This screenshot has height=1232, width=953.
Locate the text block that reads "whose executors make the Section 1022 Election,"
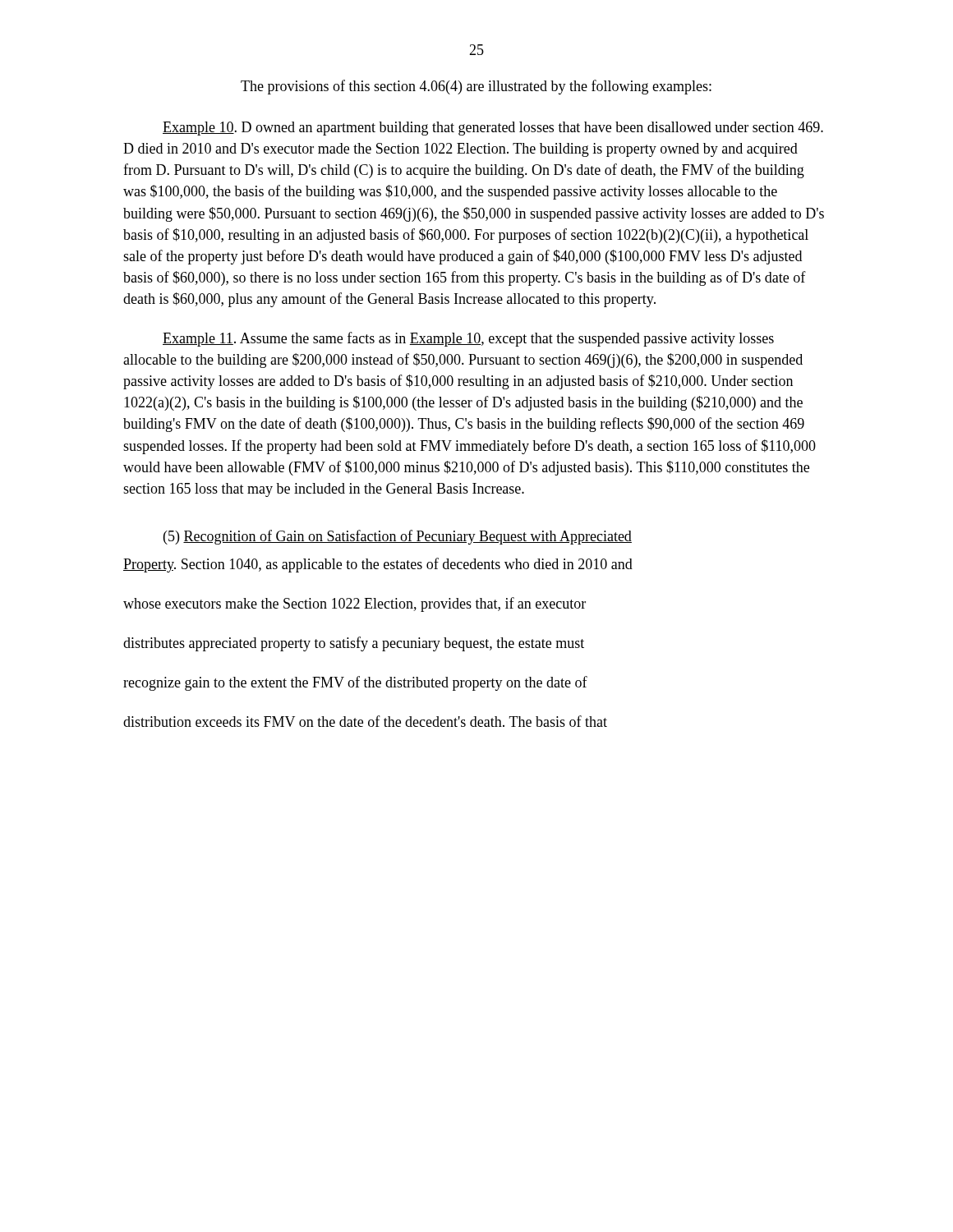pyautogui.click(x=355, y=604)
